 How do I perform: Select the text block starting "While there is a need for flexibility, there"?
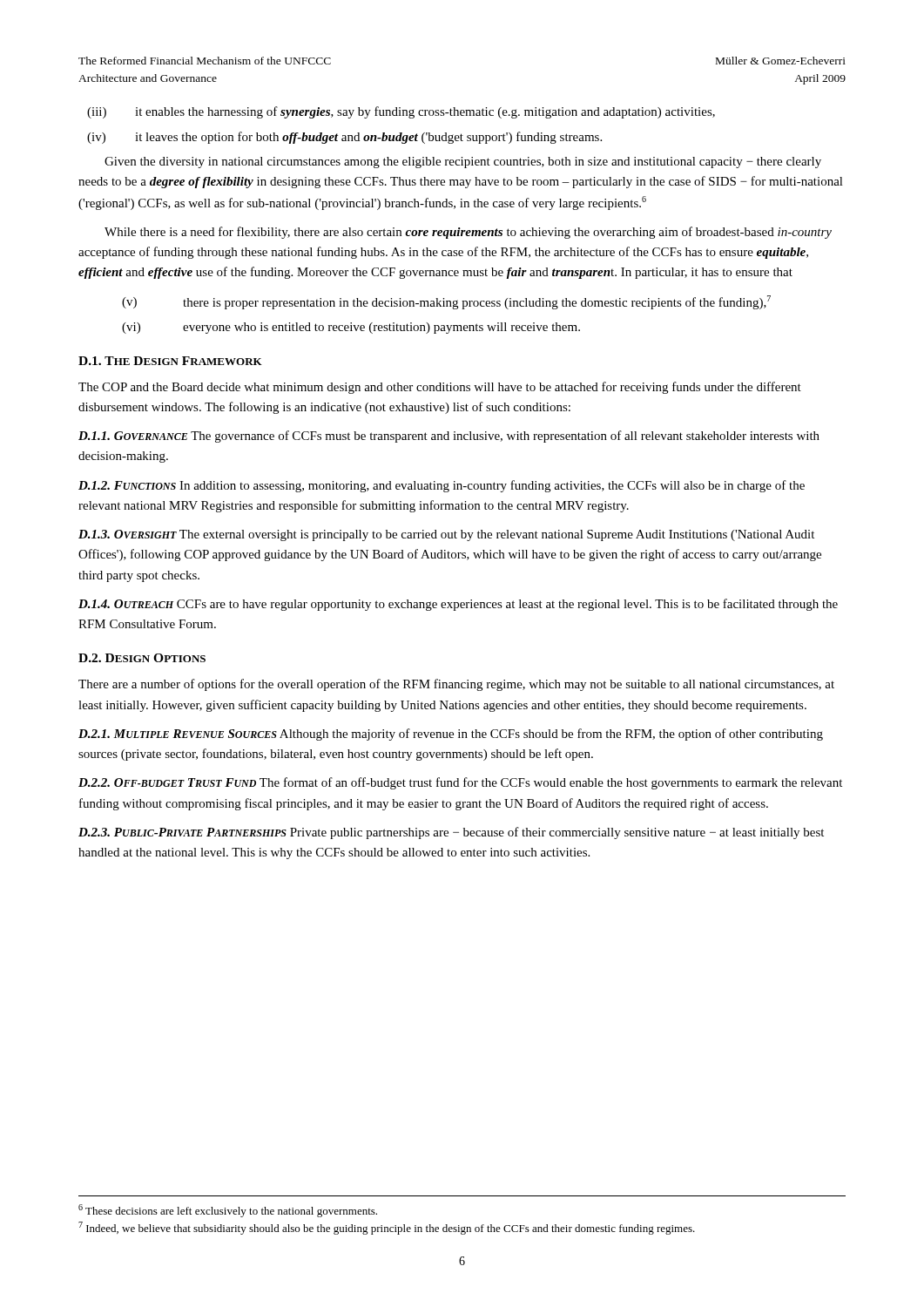(x=455, y=252)
